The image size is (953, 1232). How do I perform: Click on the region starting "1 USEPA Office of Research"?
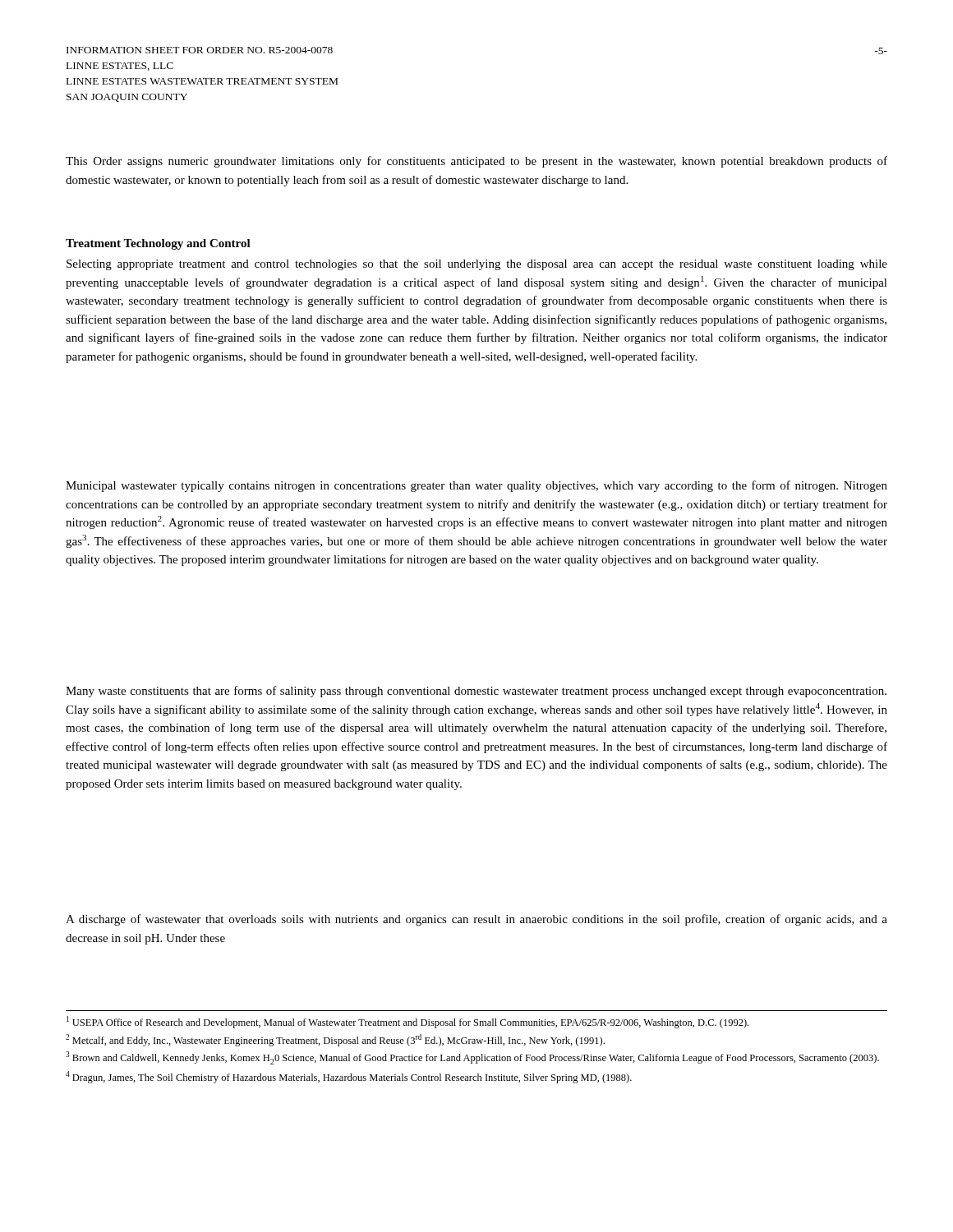(x=408, y=1022)
